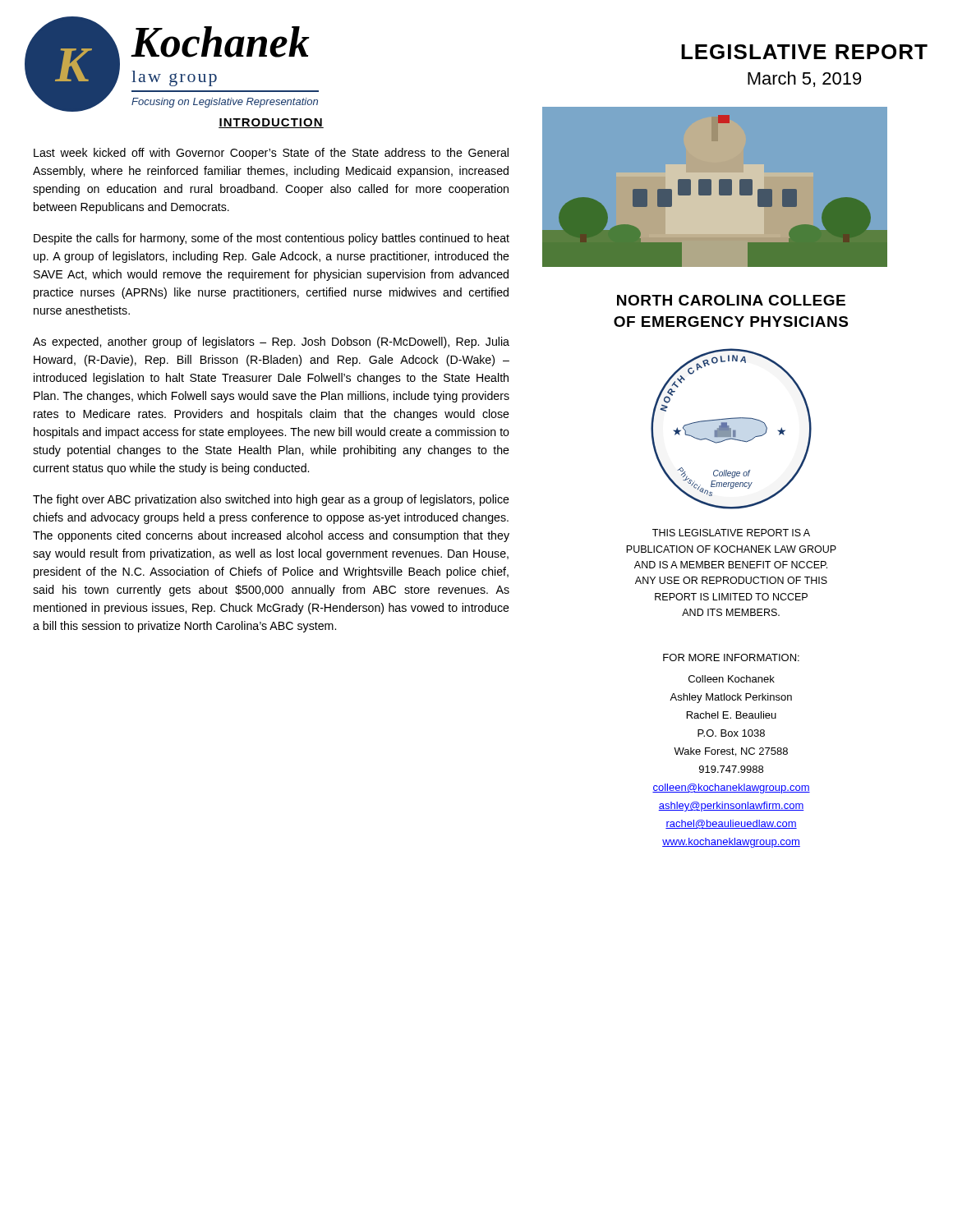Select the block starting "Despite the calls for harmony, some"
Screen dimensions: 1232x953
coord(271,274)
